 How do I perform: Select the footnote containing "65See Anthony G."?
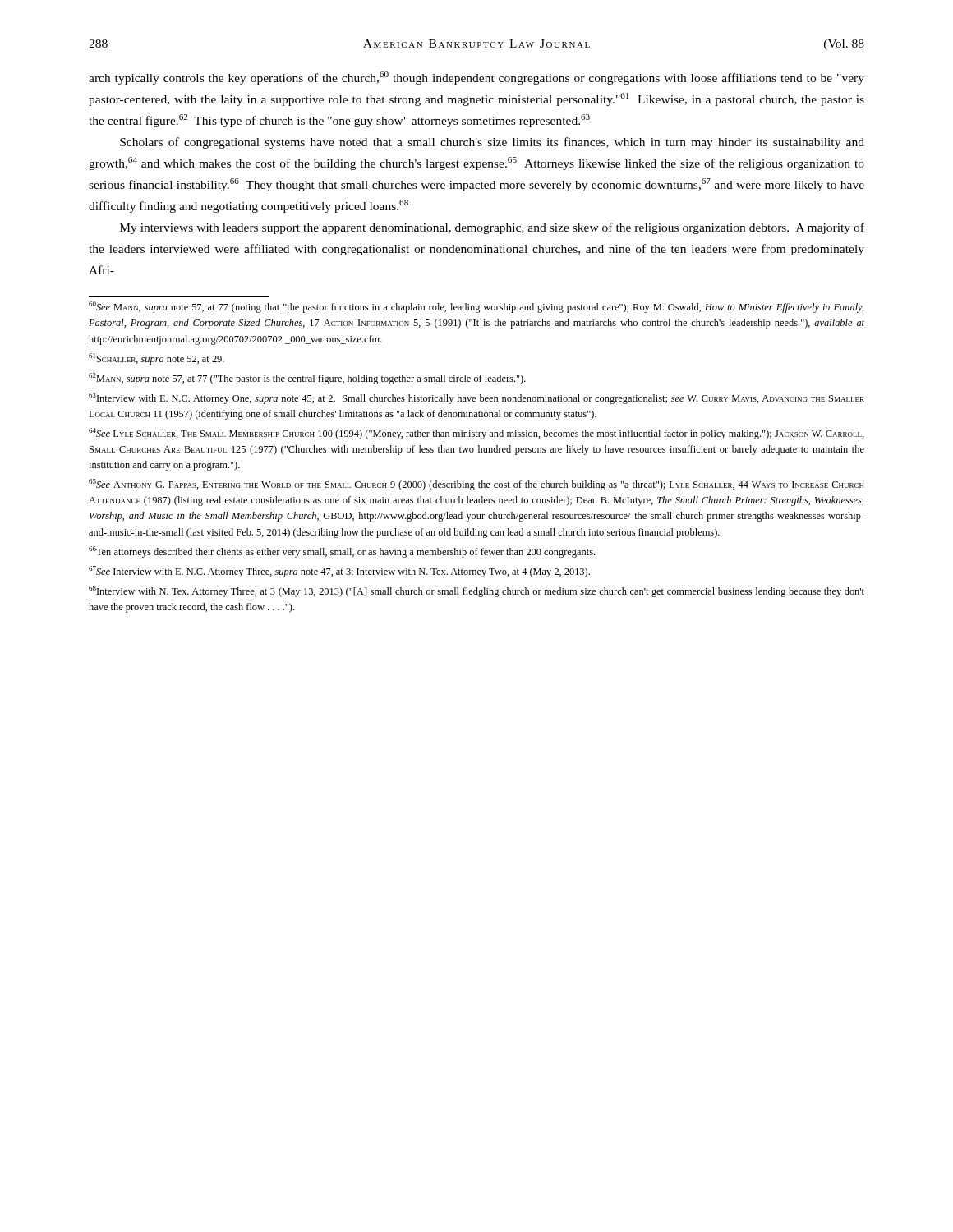(476, 508)
